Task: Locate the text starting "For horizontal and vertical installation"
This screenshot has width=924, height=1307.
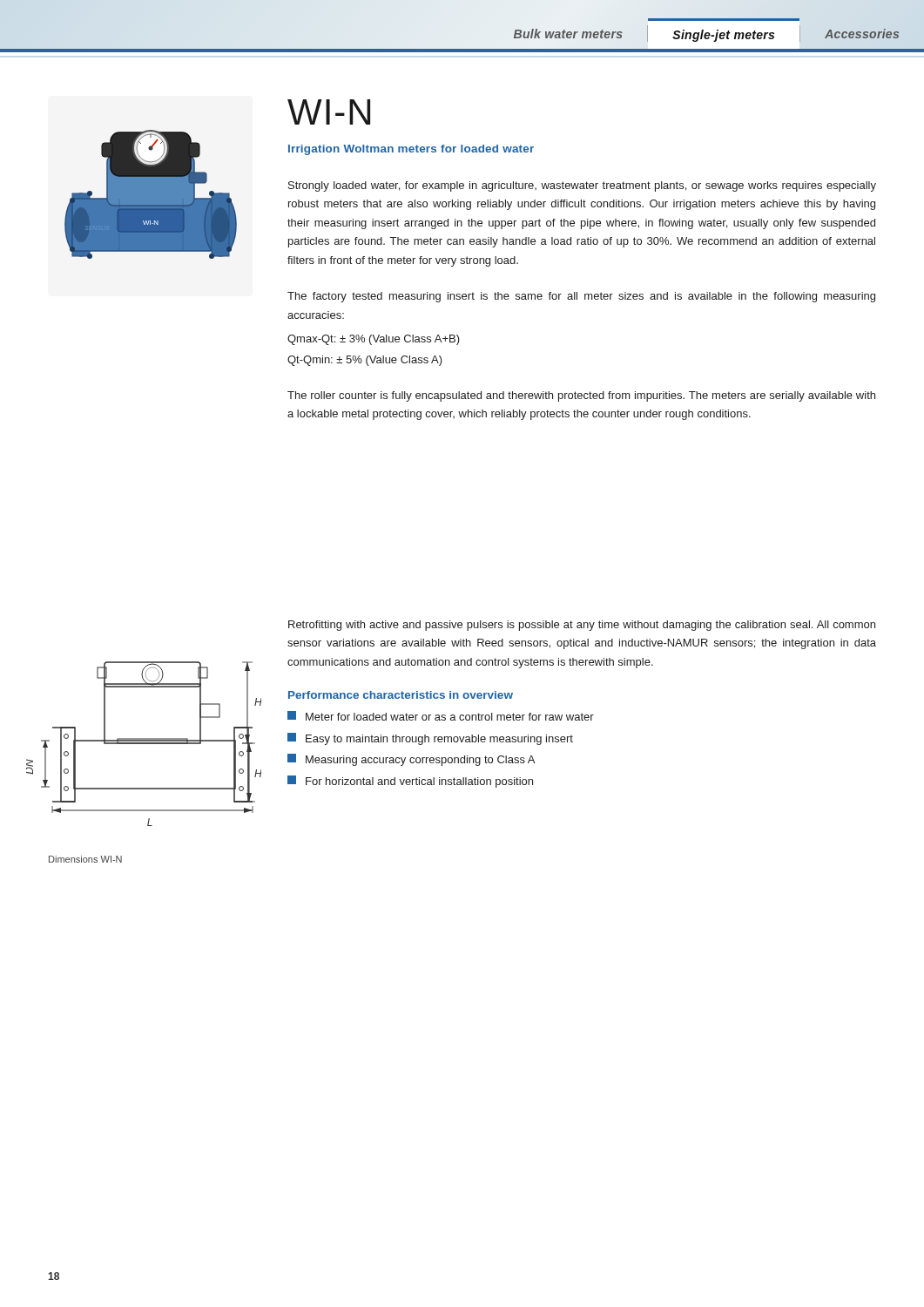Action: click(x=410, y=782)
